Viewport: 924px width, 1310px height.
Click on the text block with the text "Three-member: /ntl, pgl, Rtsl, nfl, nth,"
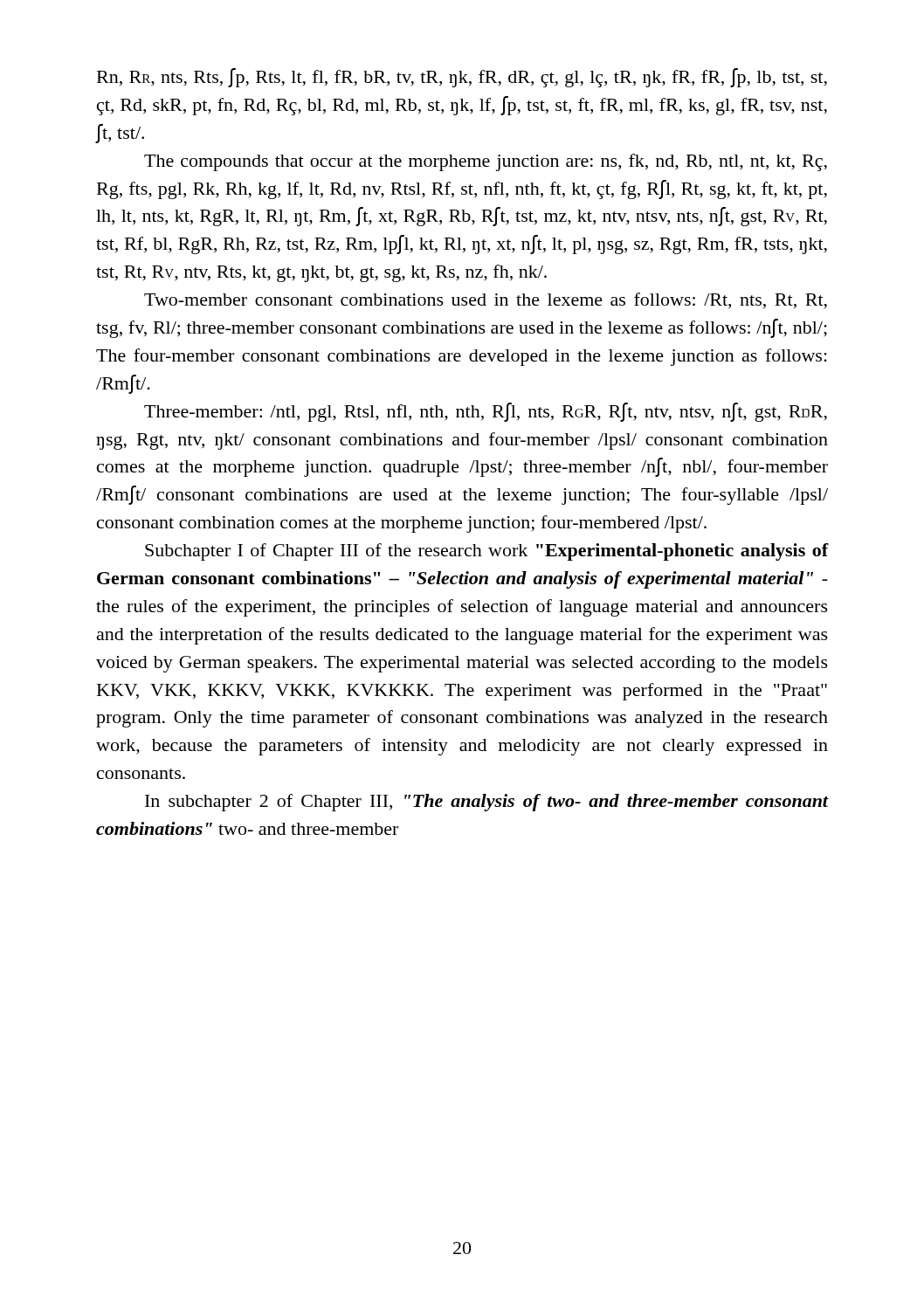[x=462, y=466]
